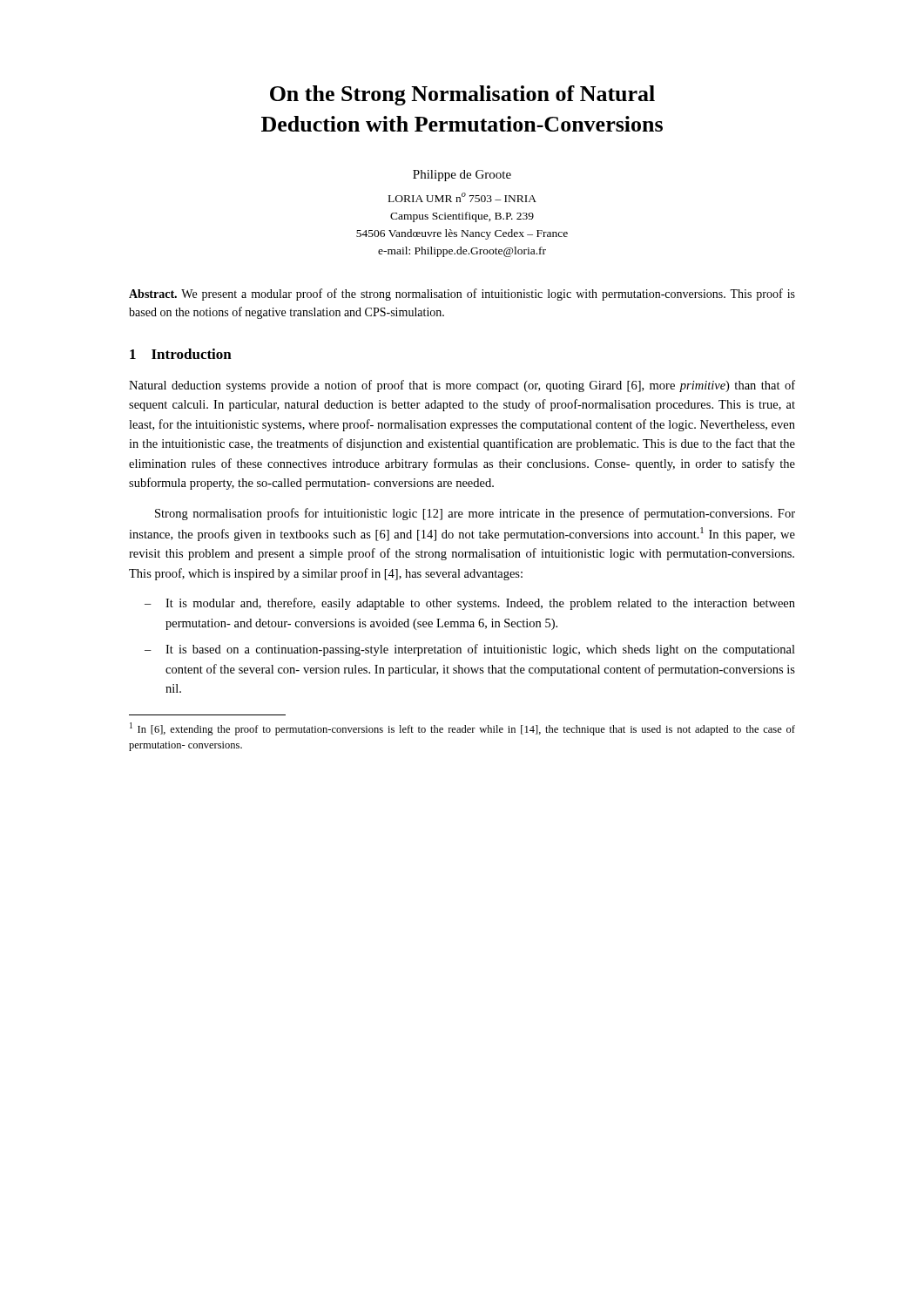The height and width of the screenshot is (1307, 924).
Task: Find the block on this page that starts "Strong normalisation proofs for intuitionistic logic [12]"
Action: (462, 543)
